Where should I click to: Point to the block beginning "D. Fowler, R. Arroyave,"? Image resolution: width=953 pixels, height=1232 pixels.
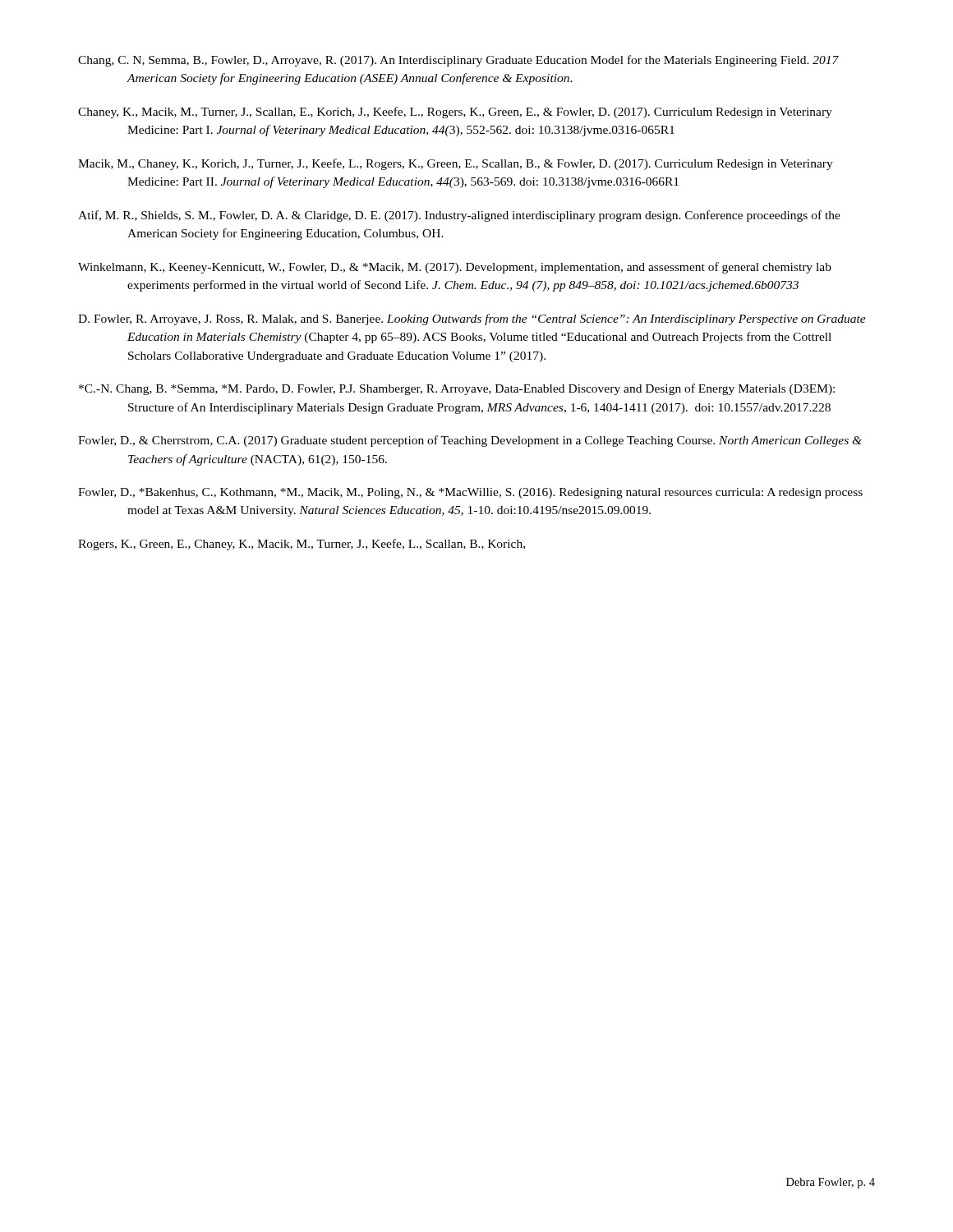[472, 337]
